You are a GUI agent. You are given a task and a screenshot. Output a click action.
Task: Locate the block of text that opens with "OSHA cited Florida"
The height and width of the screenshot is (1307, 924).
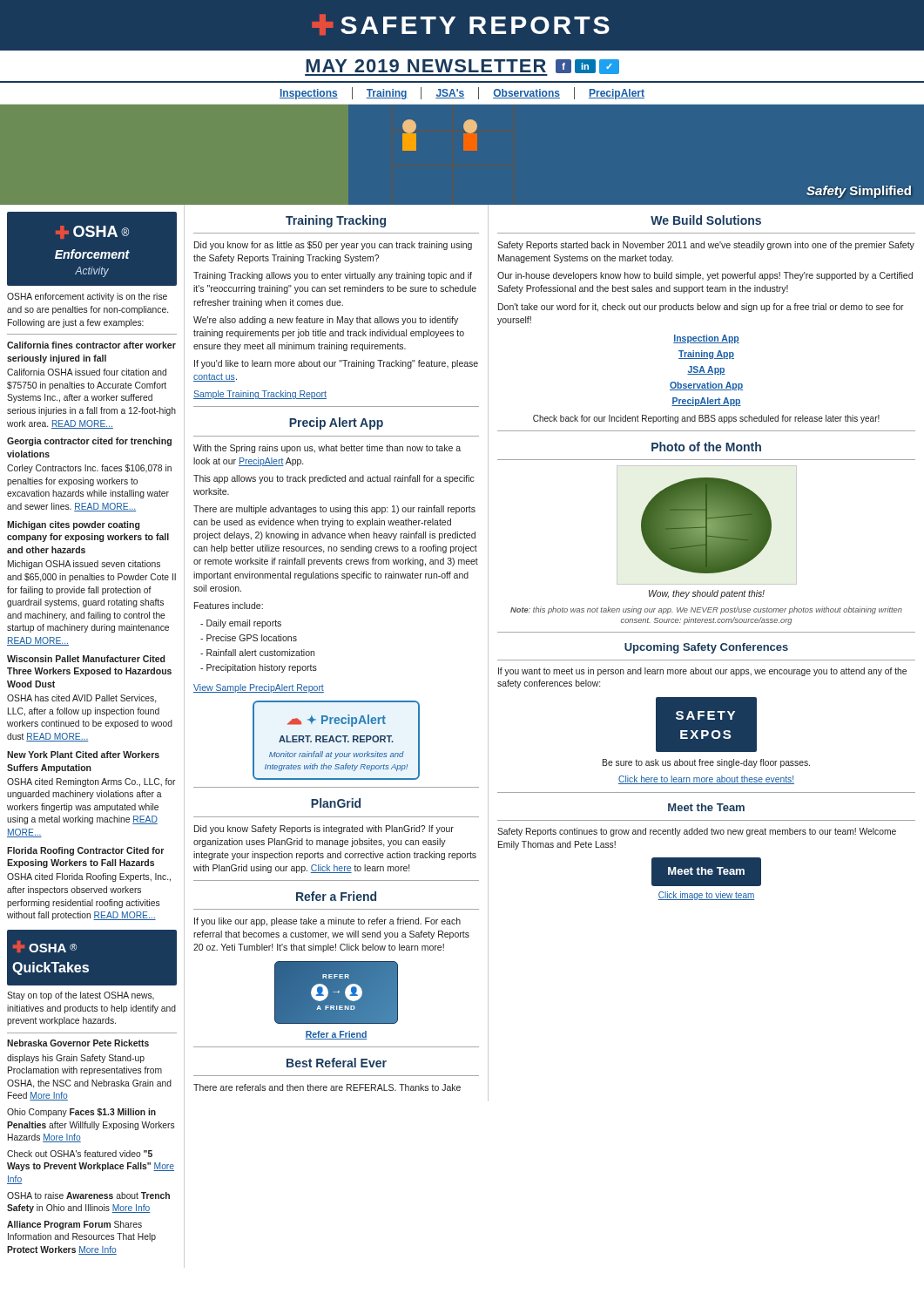pos(89,896)
